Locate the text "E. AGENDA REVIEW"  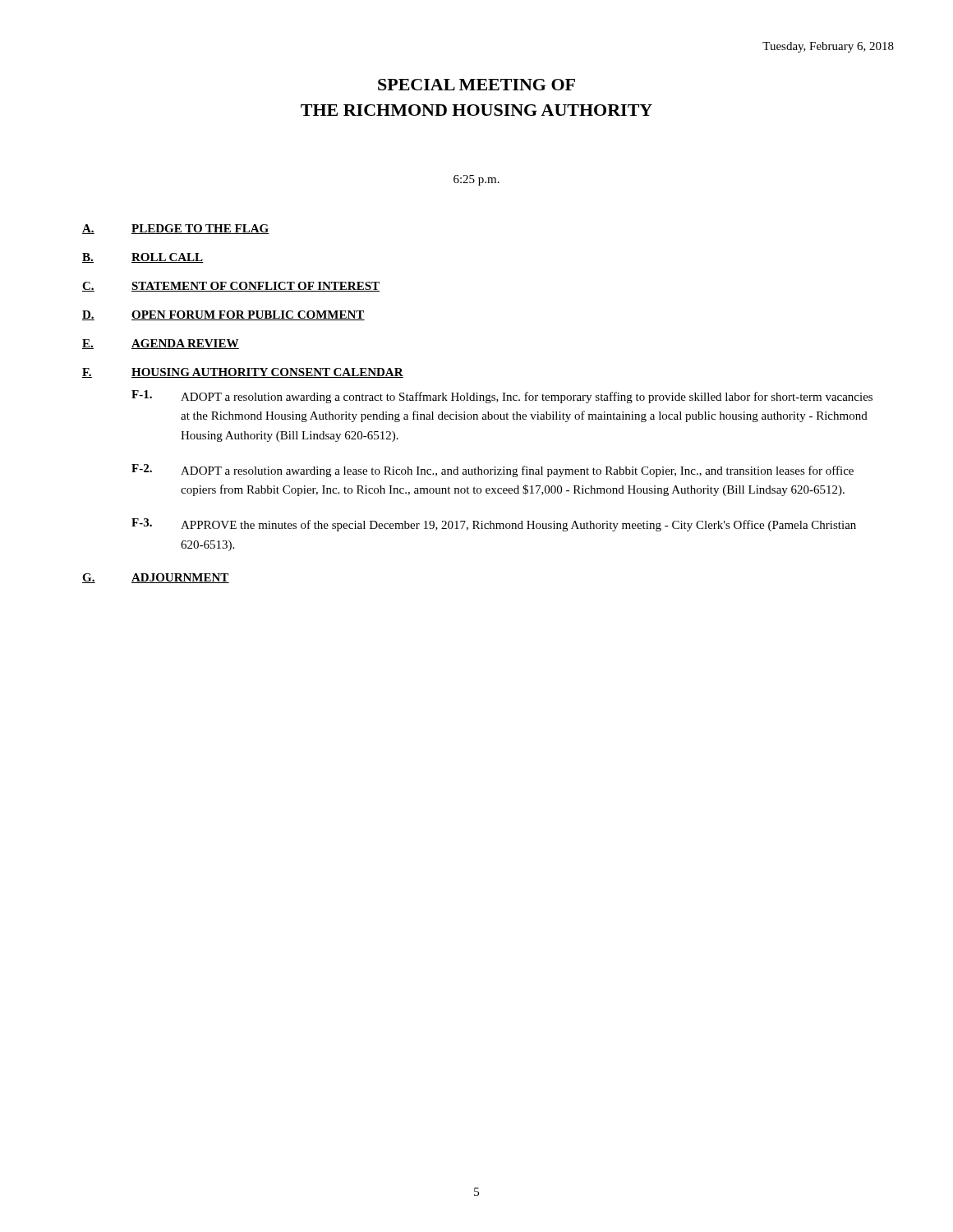(160, 344)
